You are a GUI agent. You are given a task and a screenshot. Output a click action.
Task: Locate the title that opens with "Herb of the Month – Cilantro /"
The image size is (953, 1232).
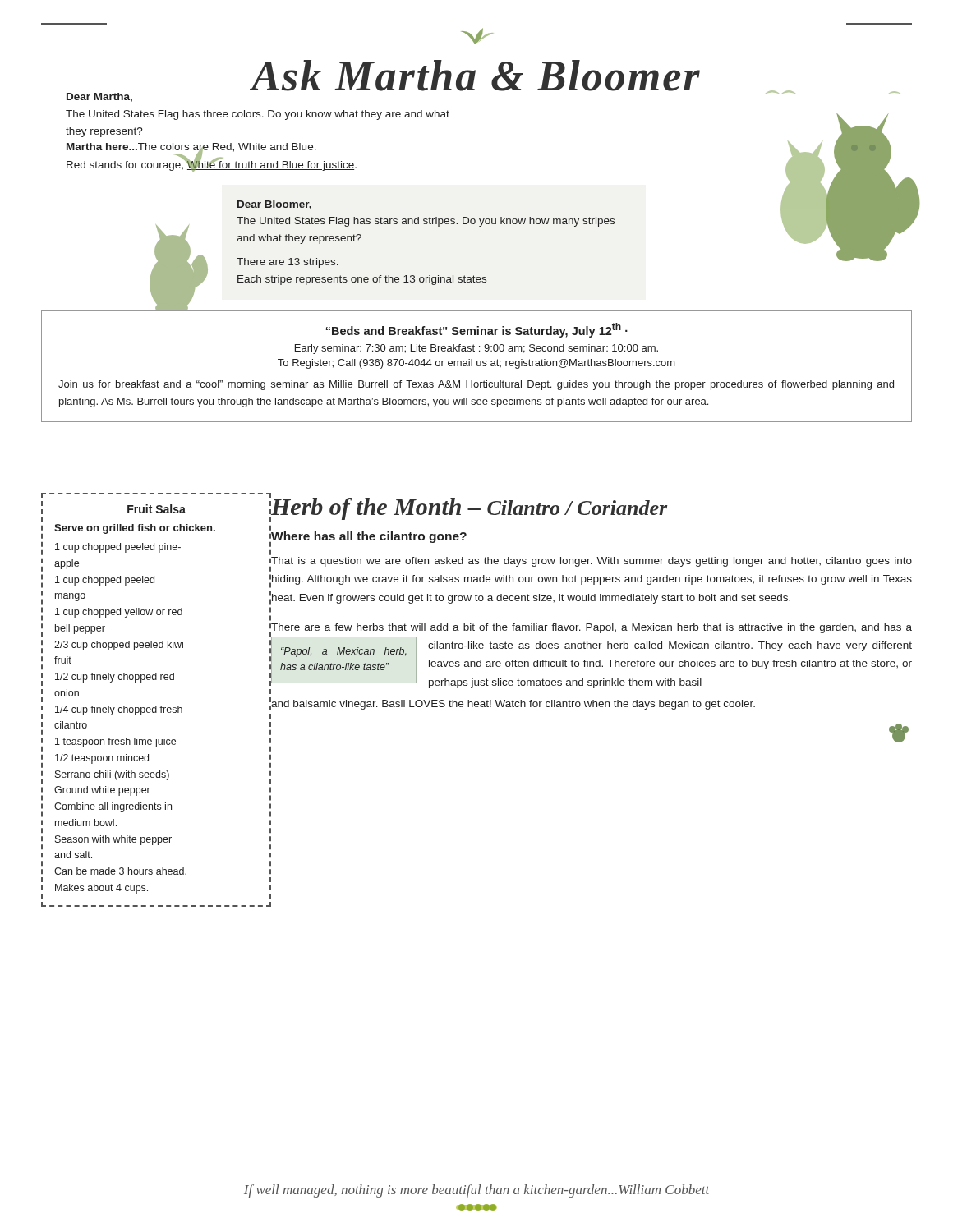tap(469, 506)
